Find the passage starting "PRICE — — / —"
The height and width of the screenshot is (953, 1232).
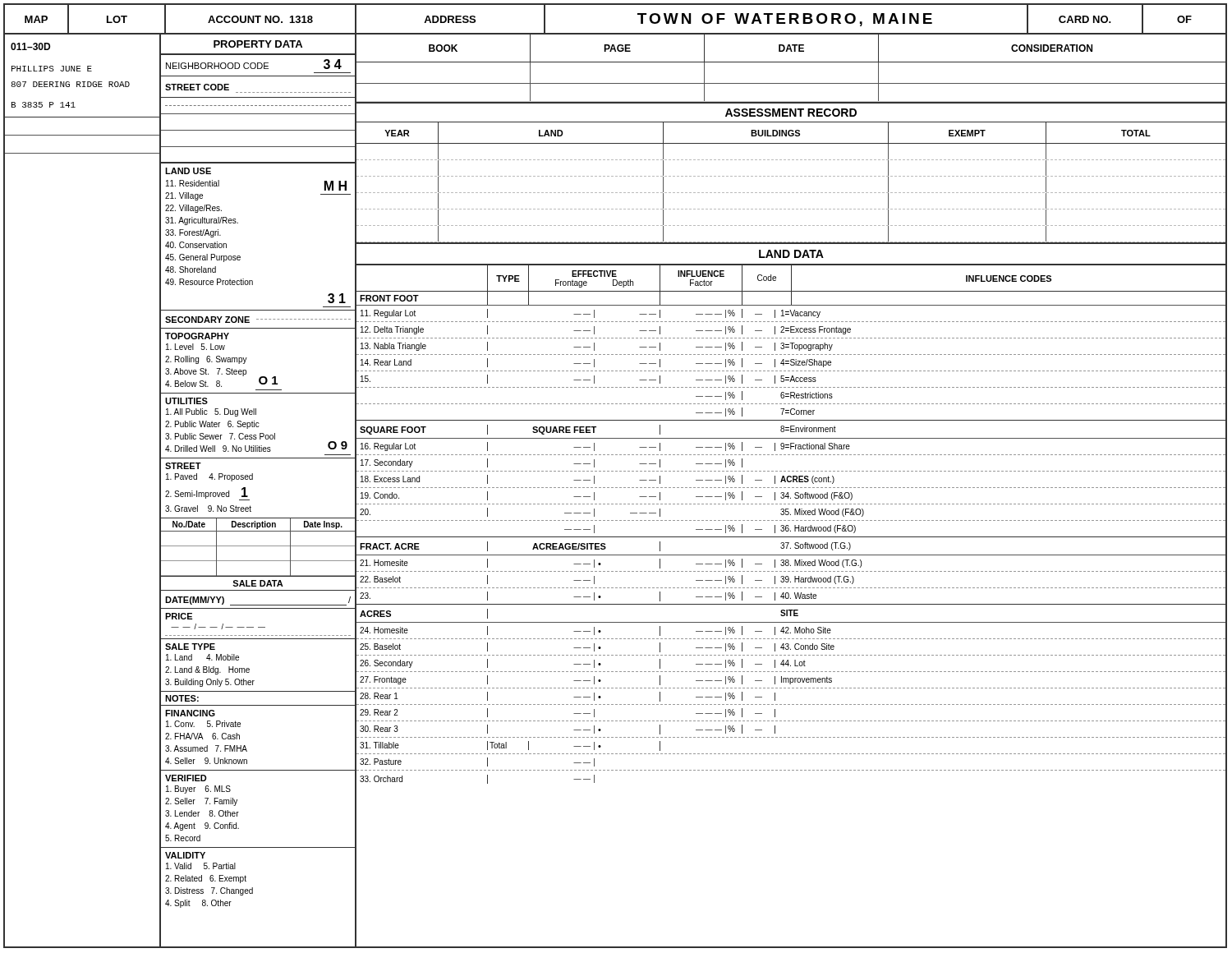pos(258,624)
